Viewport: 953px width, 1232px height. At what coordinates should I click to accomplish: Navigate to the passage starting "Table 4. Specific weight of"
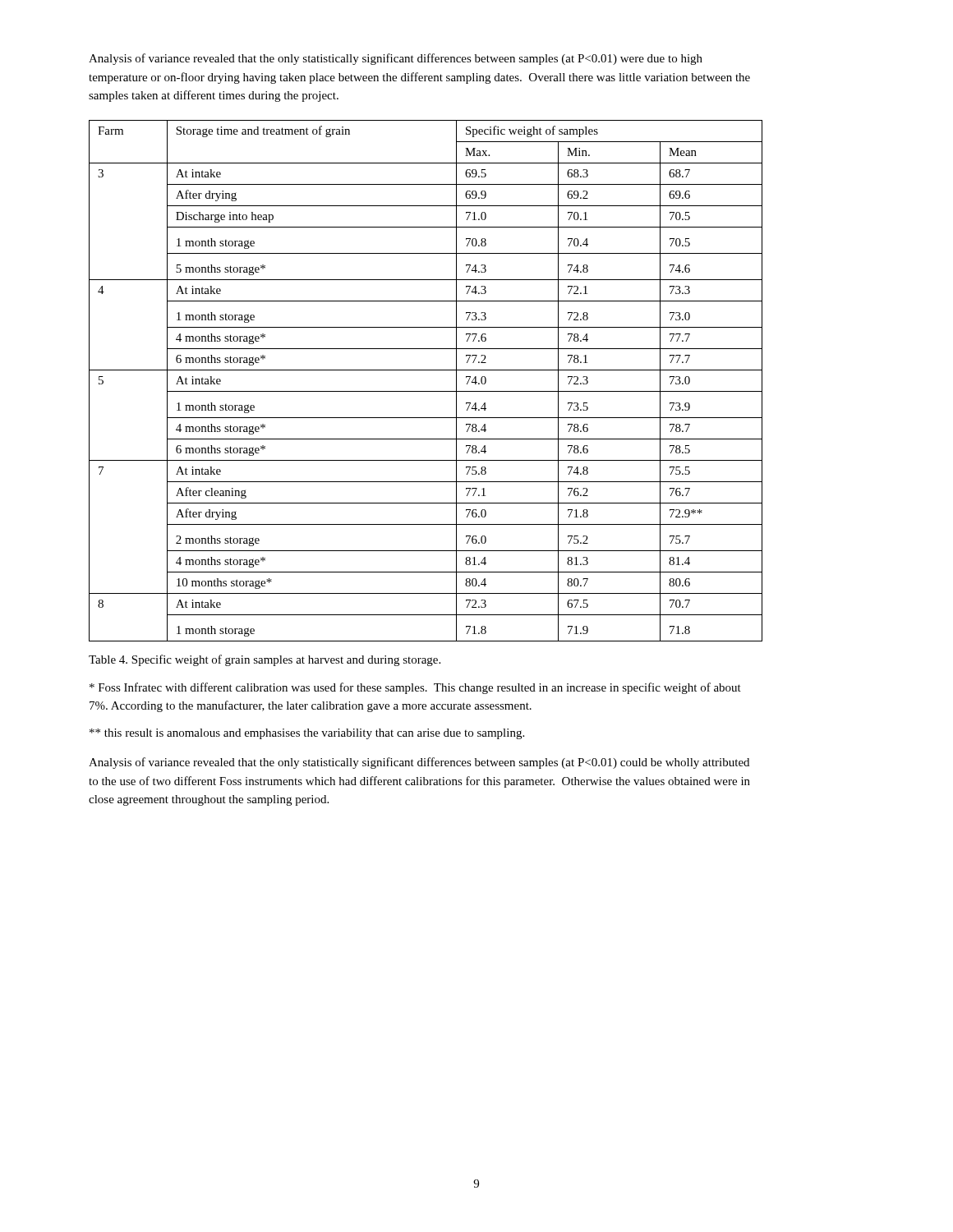[265, 659]
